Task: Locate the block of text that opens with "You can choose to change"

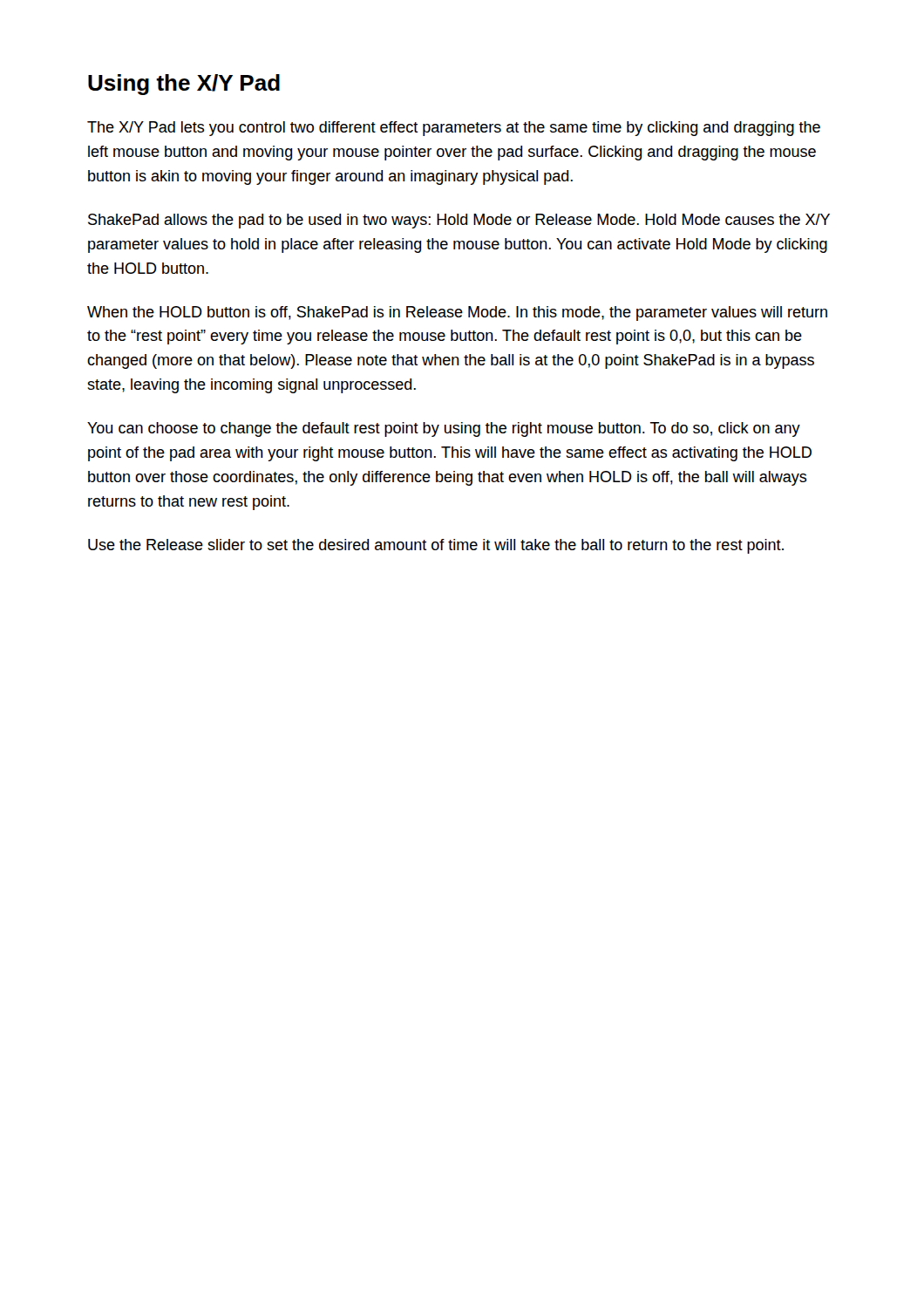Action: [450, 465]
